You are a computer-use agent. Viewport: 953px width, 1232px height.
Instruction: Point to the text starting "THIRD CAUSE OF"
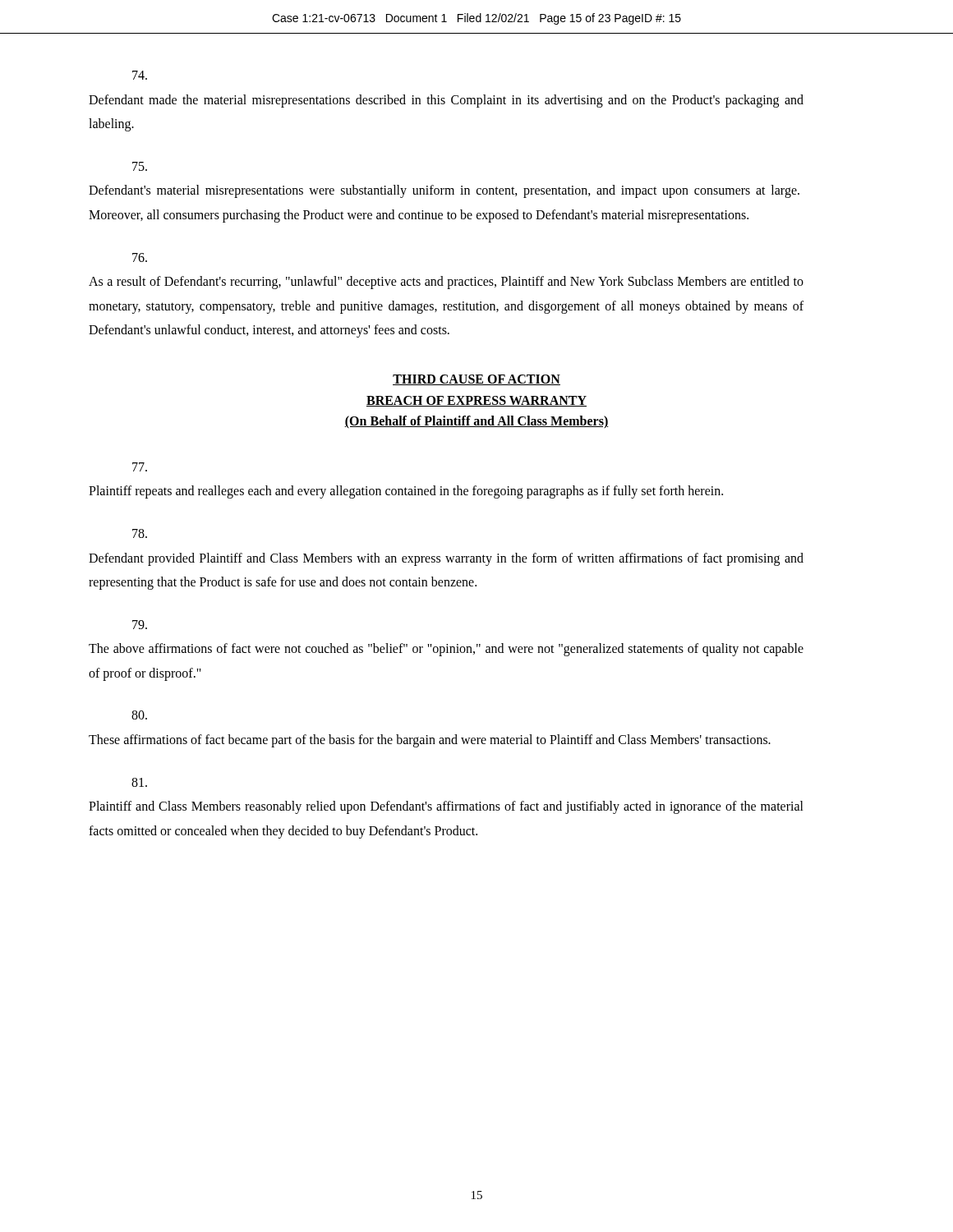coord(476,400)
